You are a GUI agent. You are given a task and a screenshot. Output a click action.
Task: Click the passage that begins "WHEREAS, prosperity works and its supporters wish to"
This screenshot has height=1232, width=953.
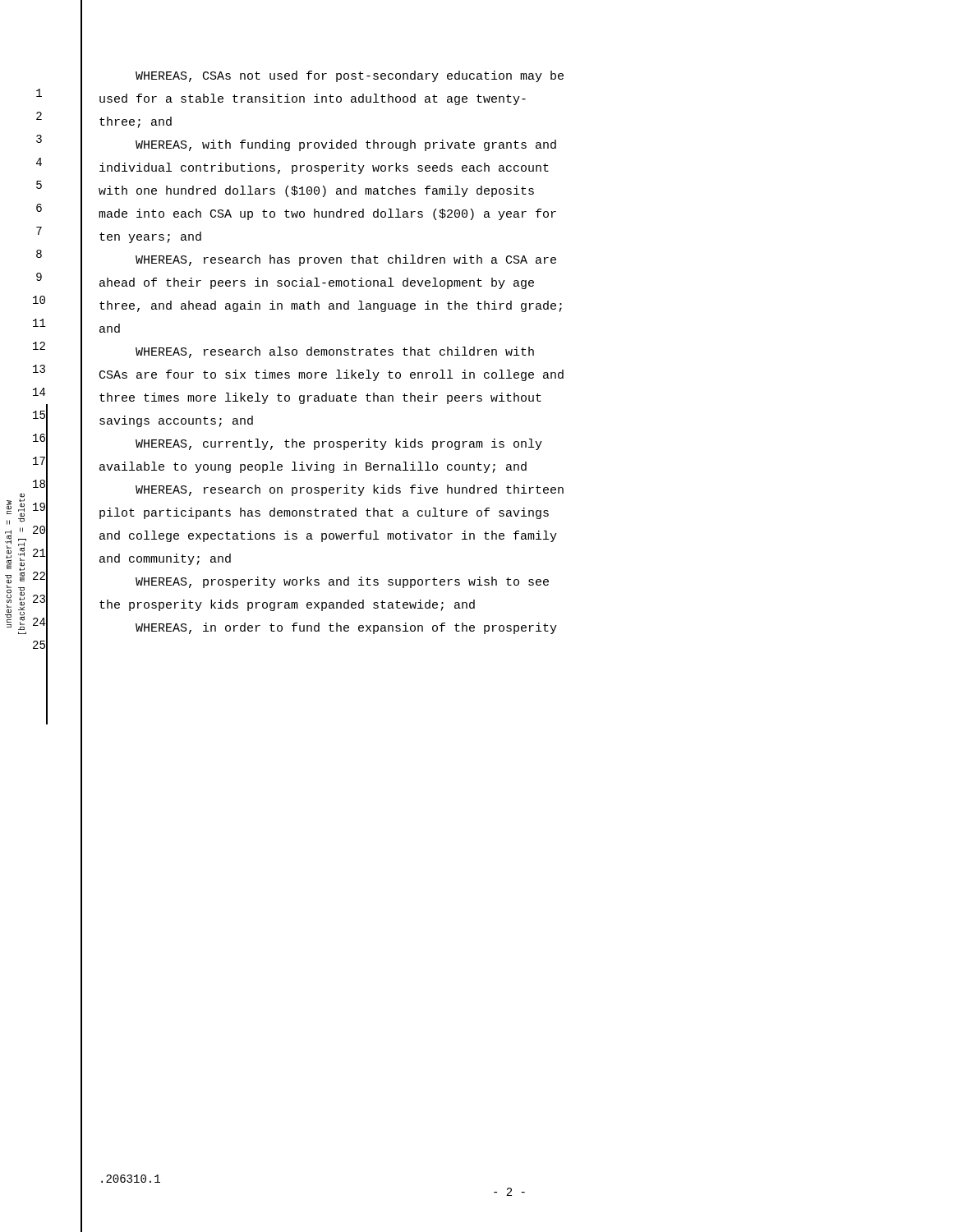[509, 595]
